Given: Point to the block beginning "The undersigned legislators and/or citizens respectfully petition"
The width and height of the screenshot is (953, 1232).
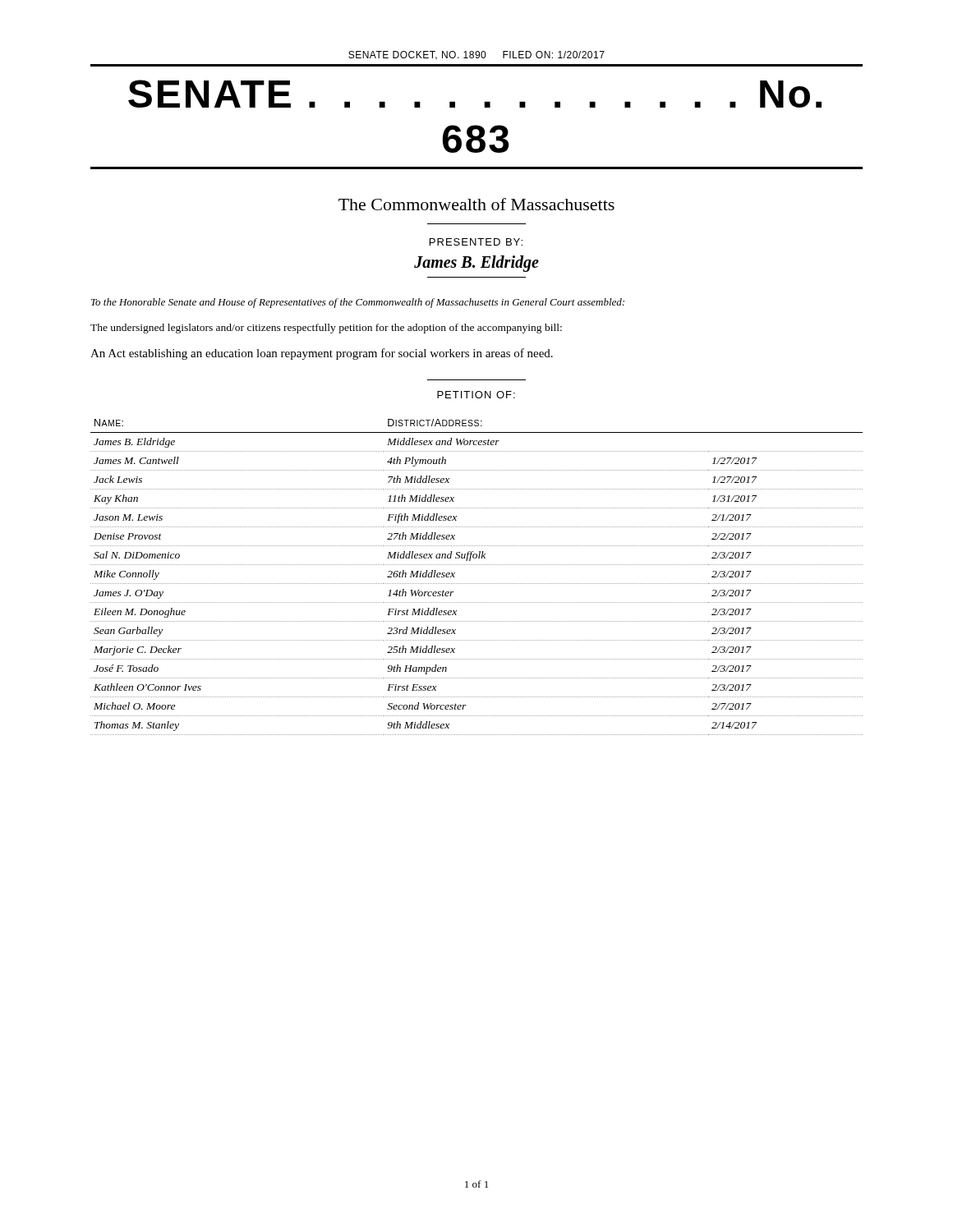Looking at the screenshot, I should pos(326,327).
